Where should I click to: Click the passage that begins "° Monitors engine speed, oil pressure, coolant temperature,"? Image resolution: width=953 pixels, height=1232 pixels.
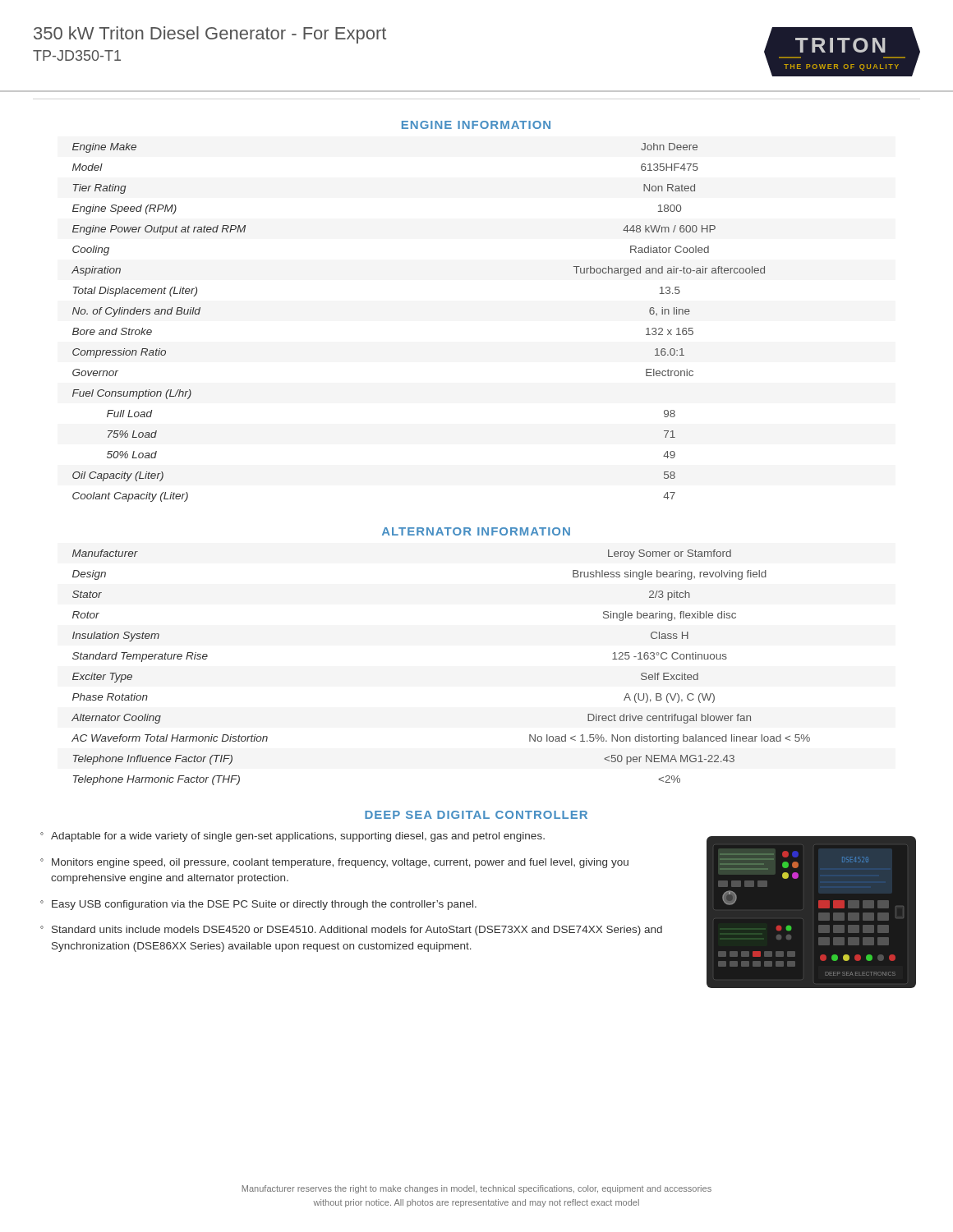[361, 870]
